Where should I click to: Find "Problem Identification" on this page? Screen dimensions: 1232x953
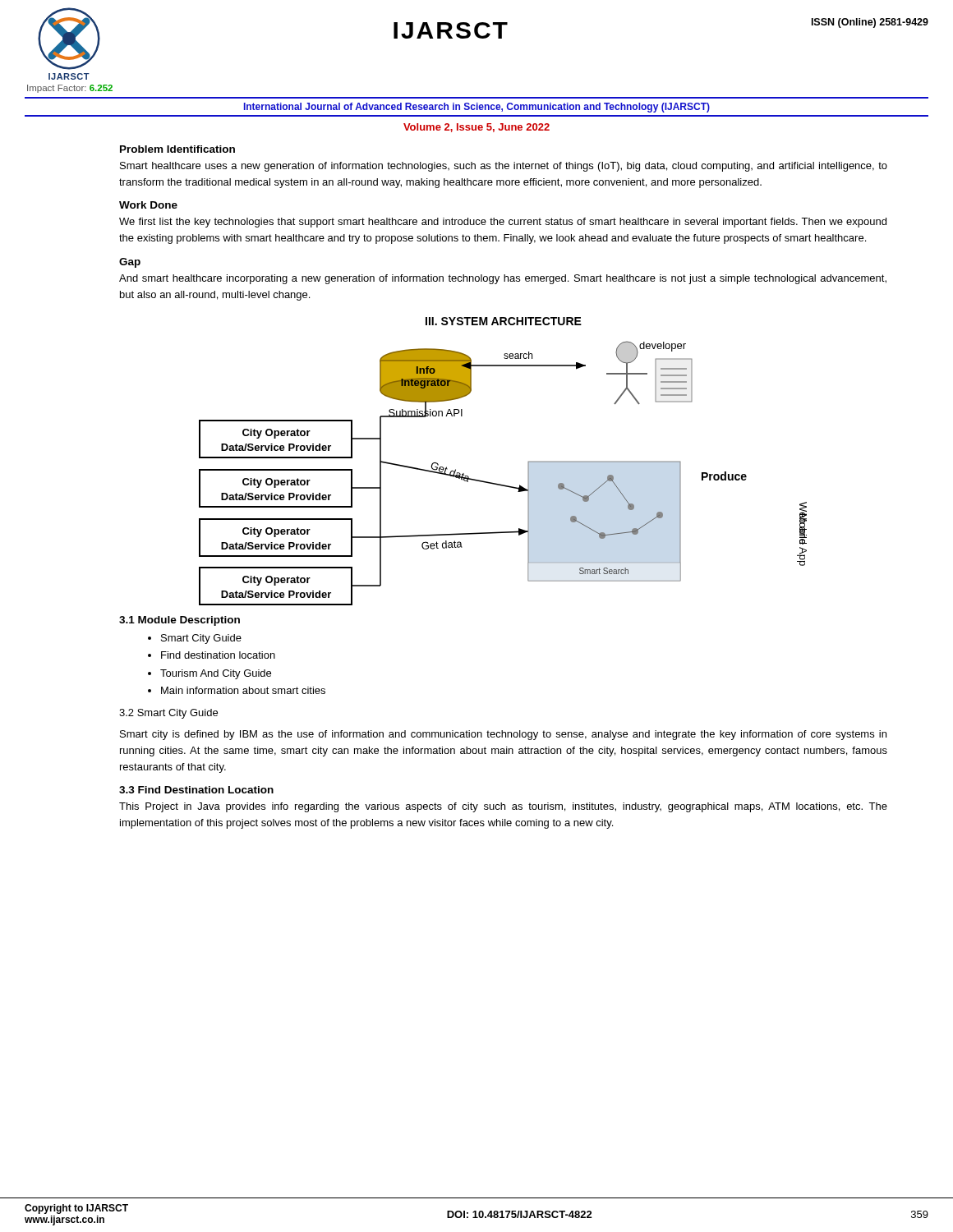(x=177, y=149)
